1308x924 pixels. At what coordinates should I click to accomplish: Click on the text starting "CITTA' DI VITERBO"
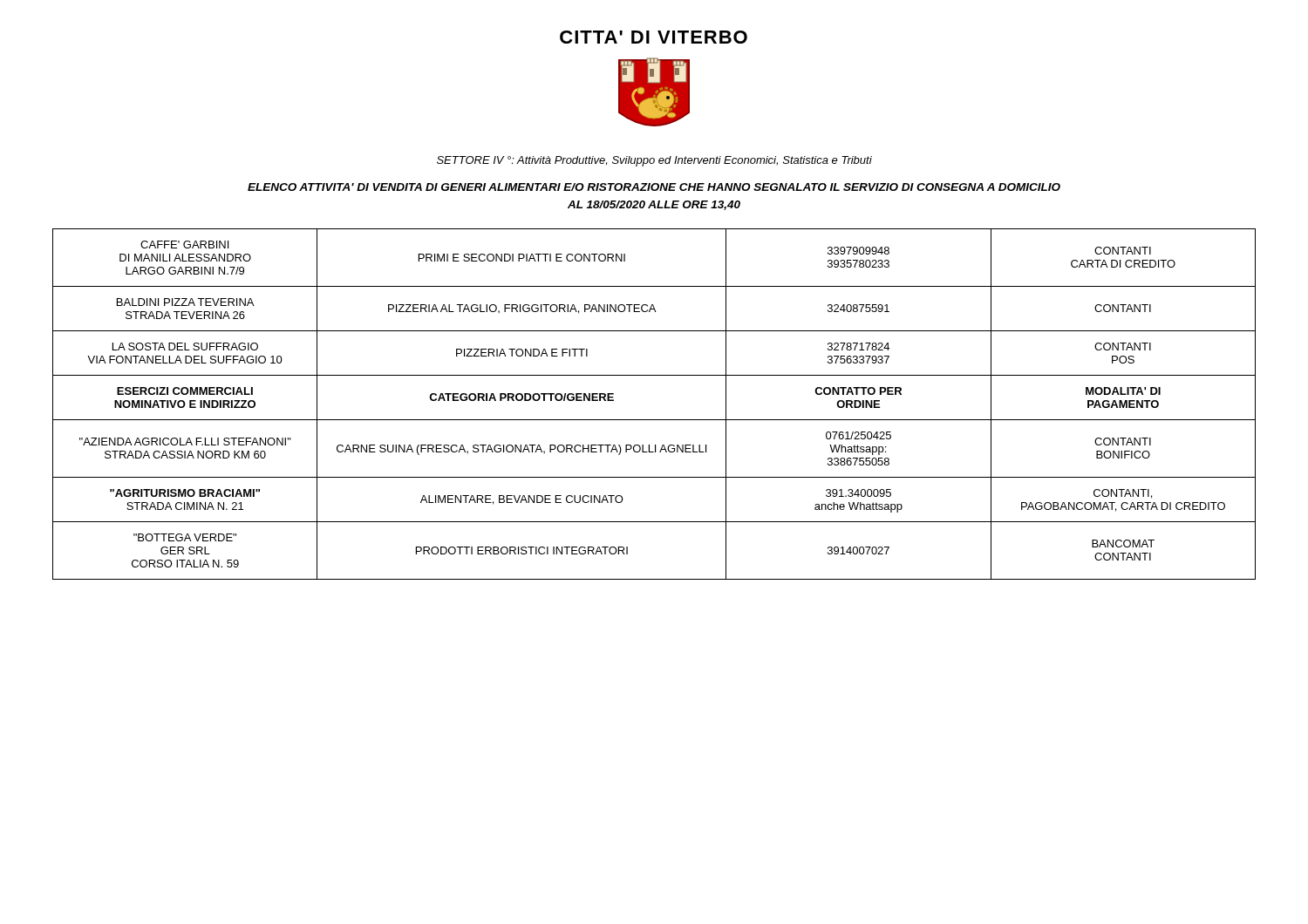654,37
